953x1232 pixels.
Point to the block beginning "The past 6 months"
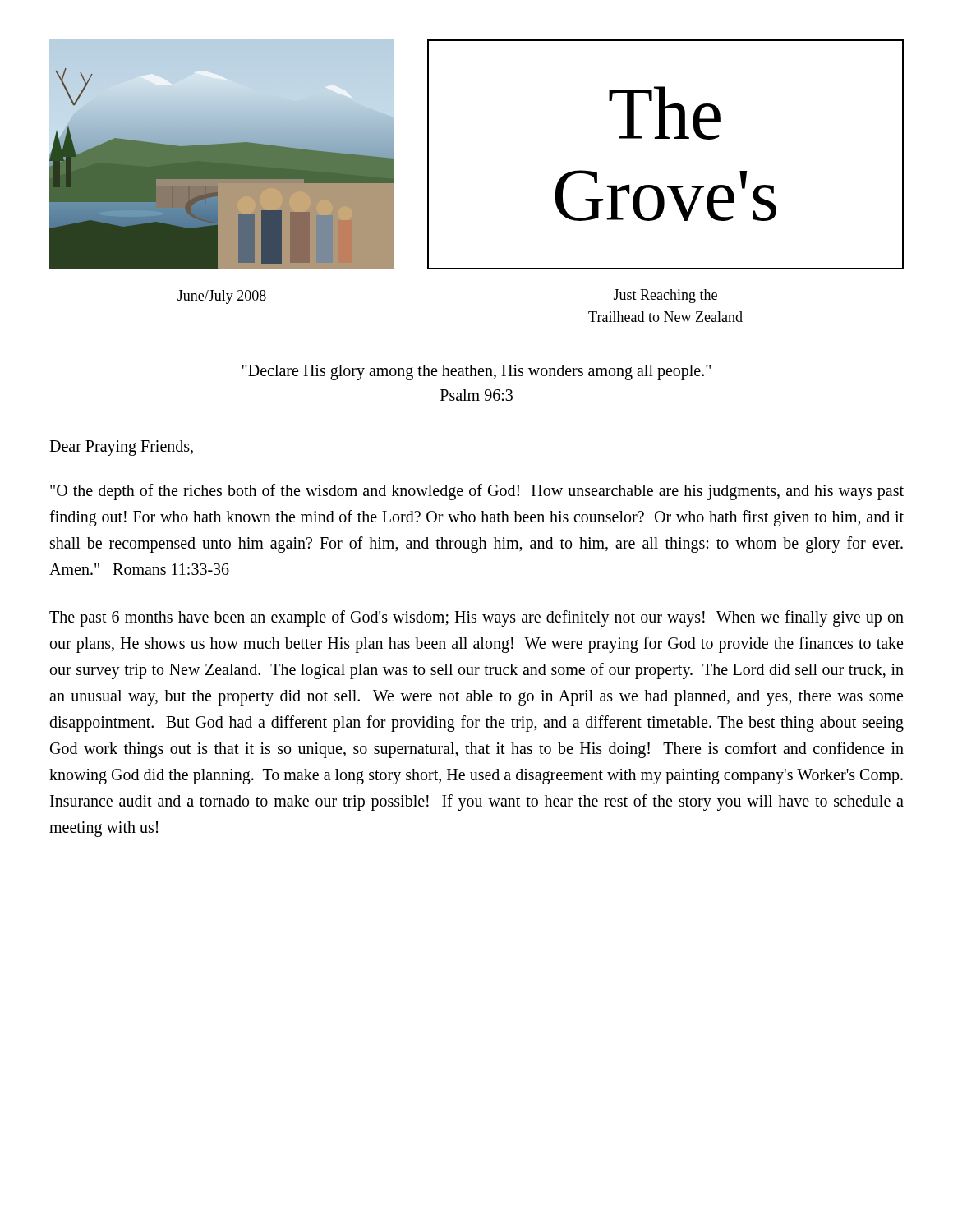coord(476,722)
